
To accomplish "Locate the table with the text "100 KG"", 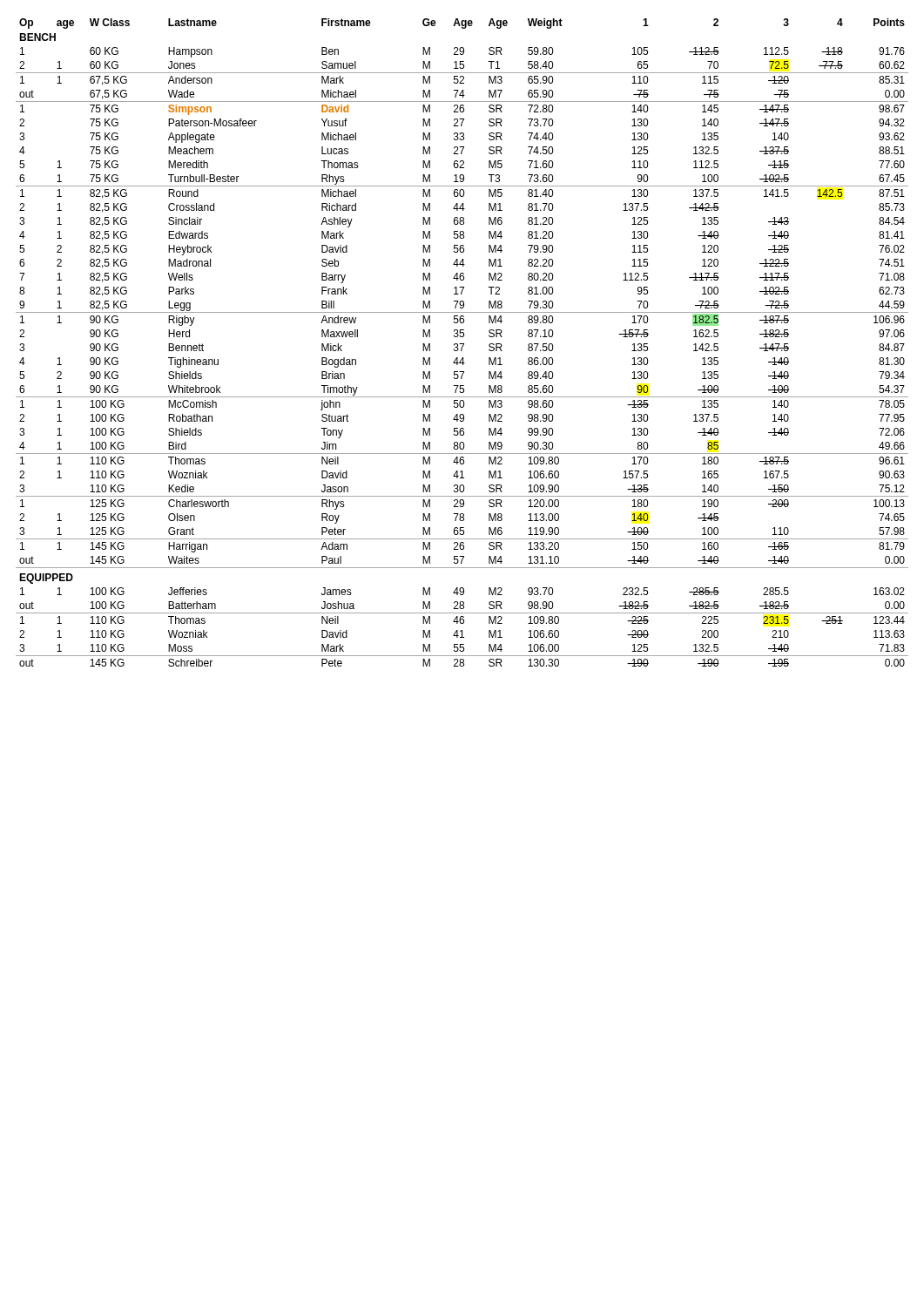I will point(462,343).
